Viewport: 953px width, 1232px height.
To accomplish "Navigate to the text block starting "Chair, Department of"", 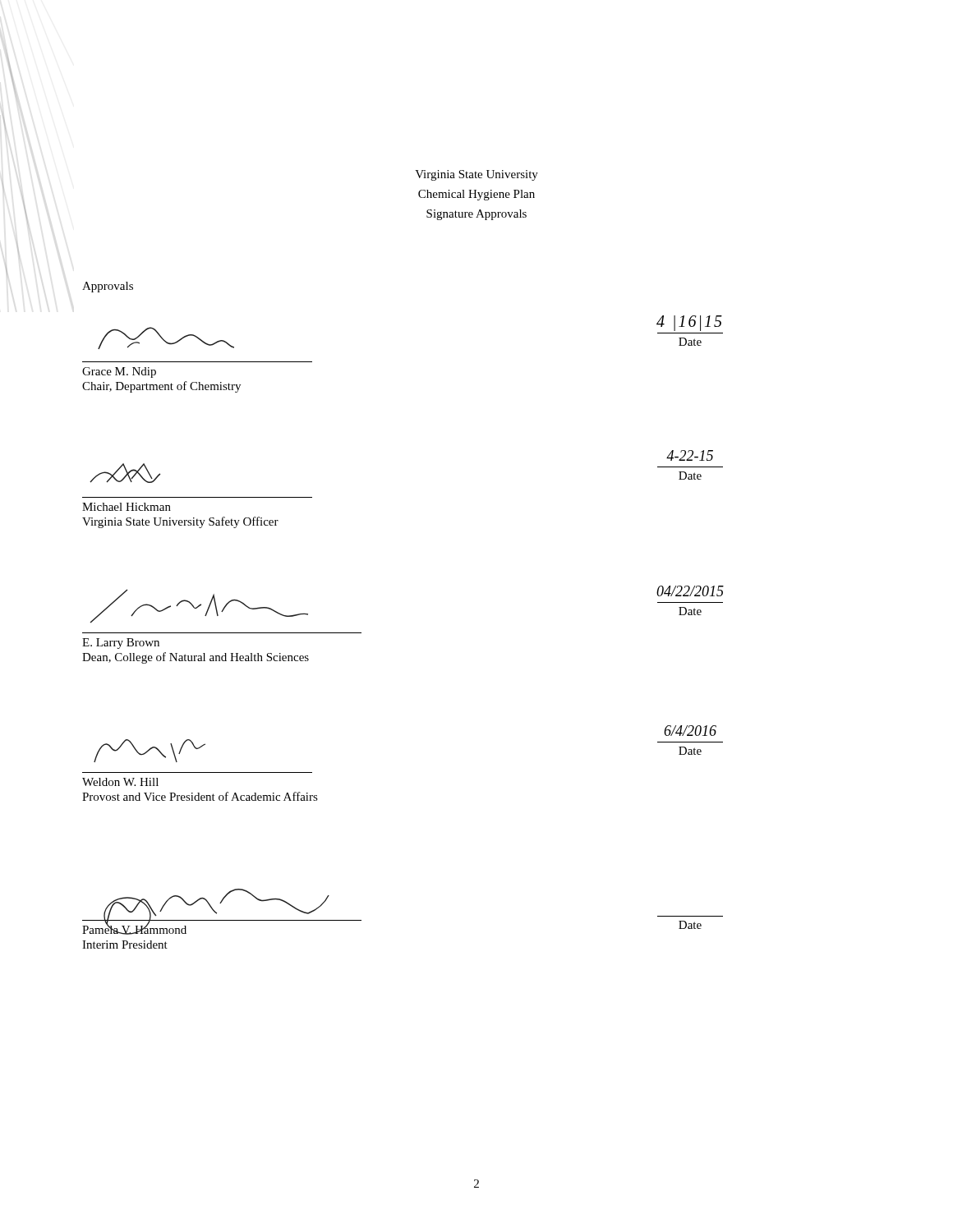I will pyautogui.click(x=162, y=386).
